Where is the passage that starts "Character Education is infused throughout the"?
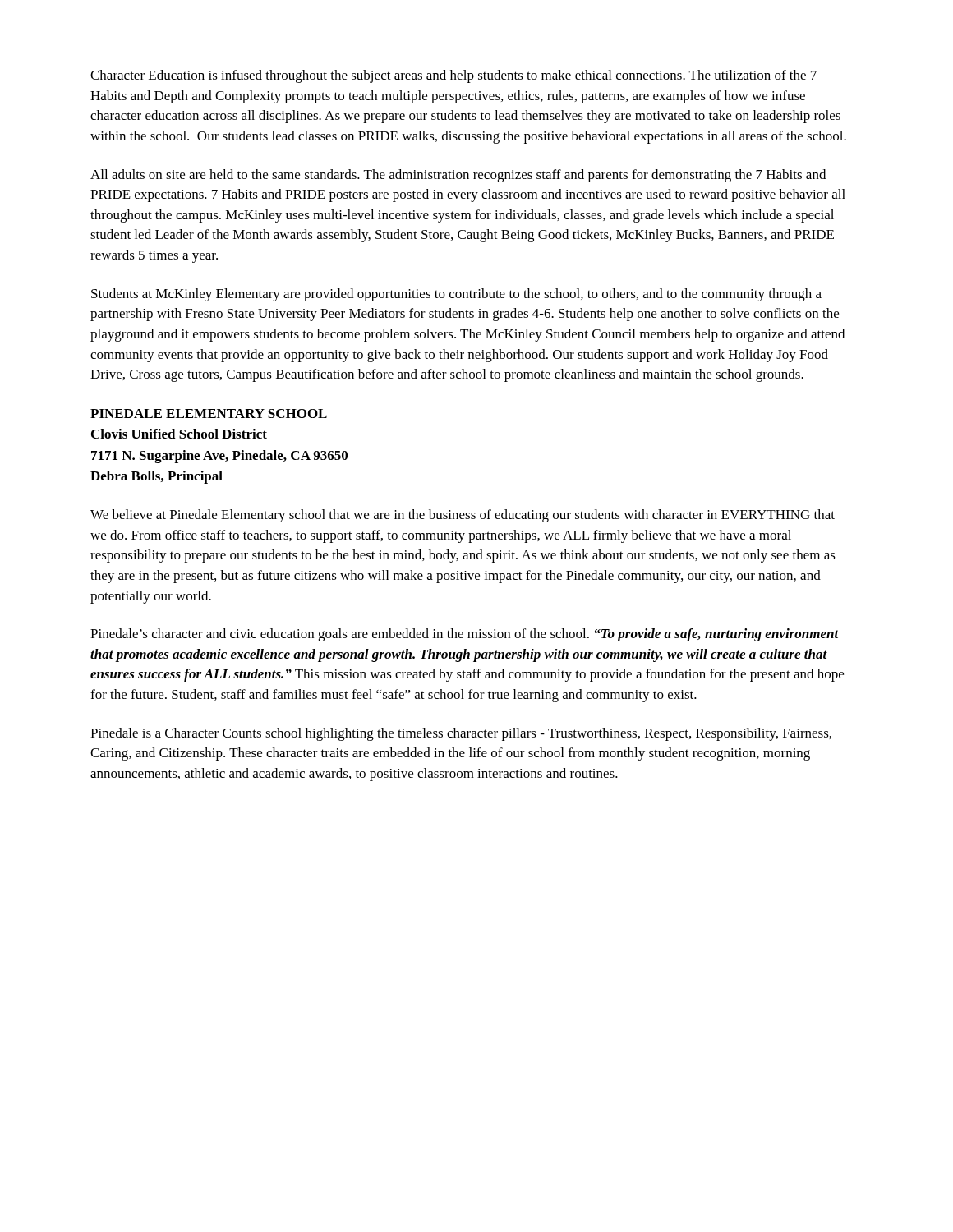This screenshot has width=953, height=1232. pos(469,106)
